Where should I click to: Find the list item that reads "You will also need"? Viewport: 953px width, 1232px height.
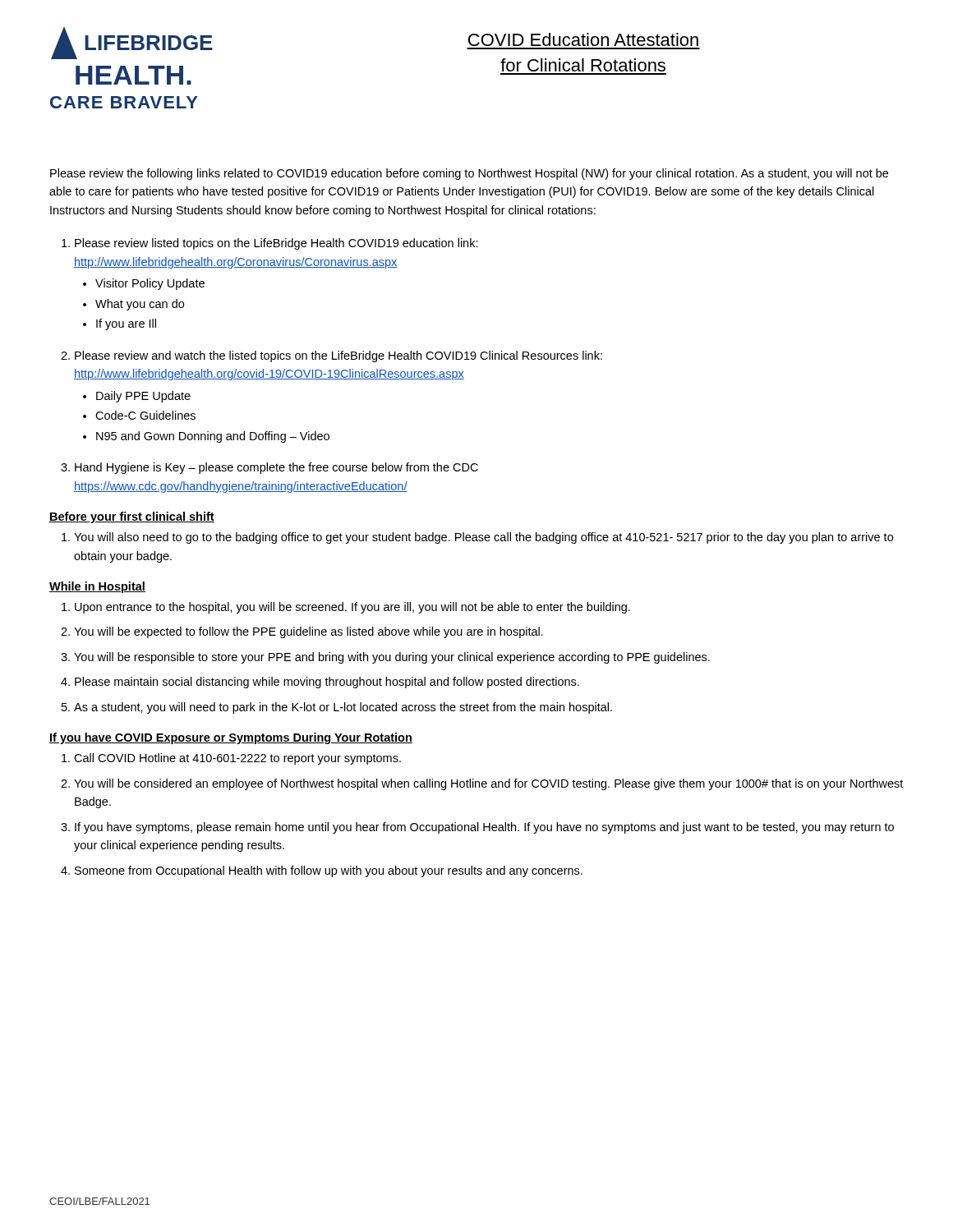pyautogui.click(x=484, y=546)
